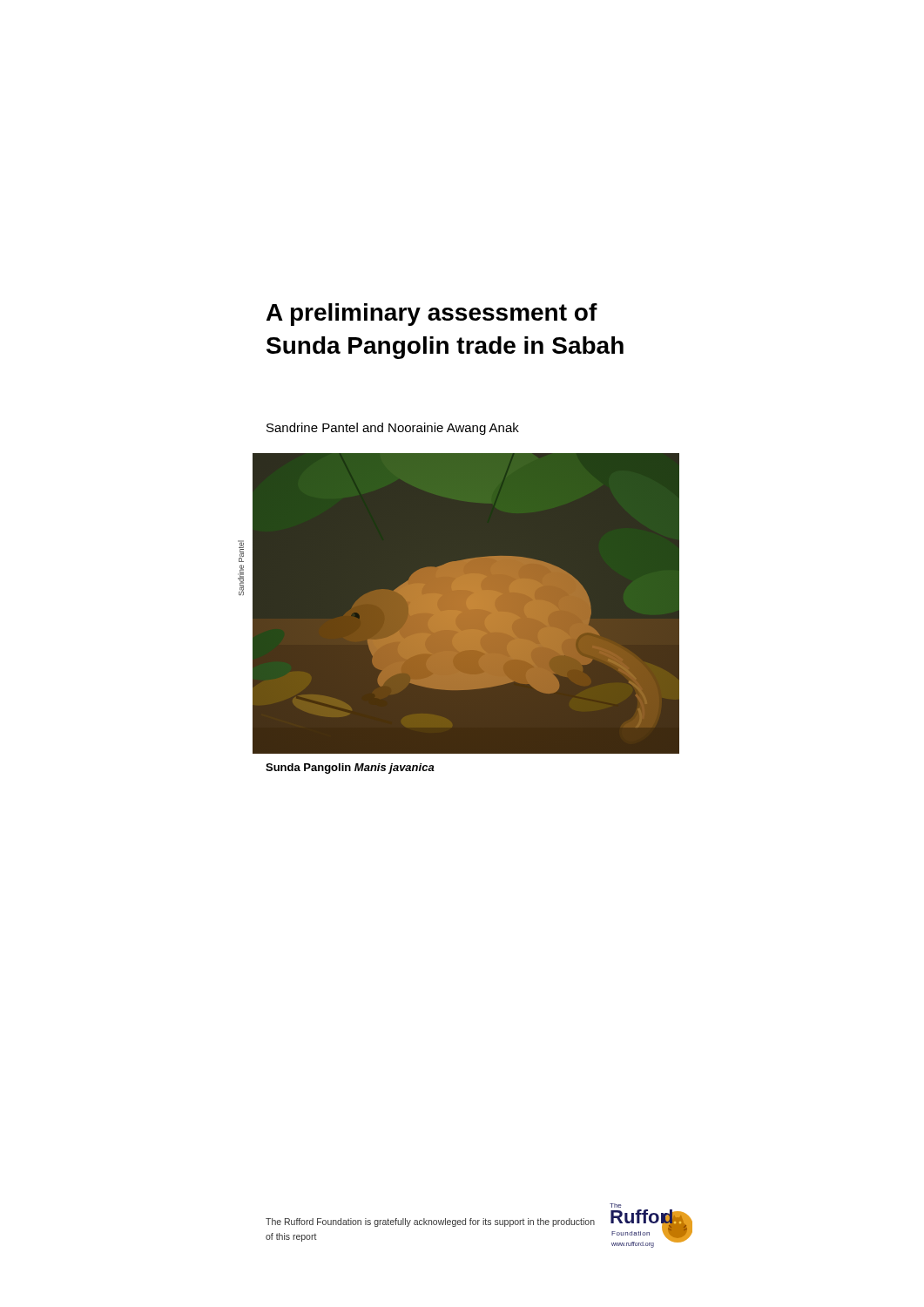
Task: Find the photo
Action: tap(466, 603)
